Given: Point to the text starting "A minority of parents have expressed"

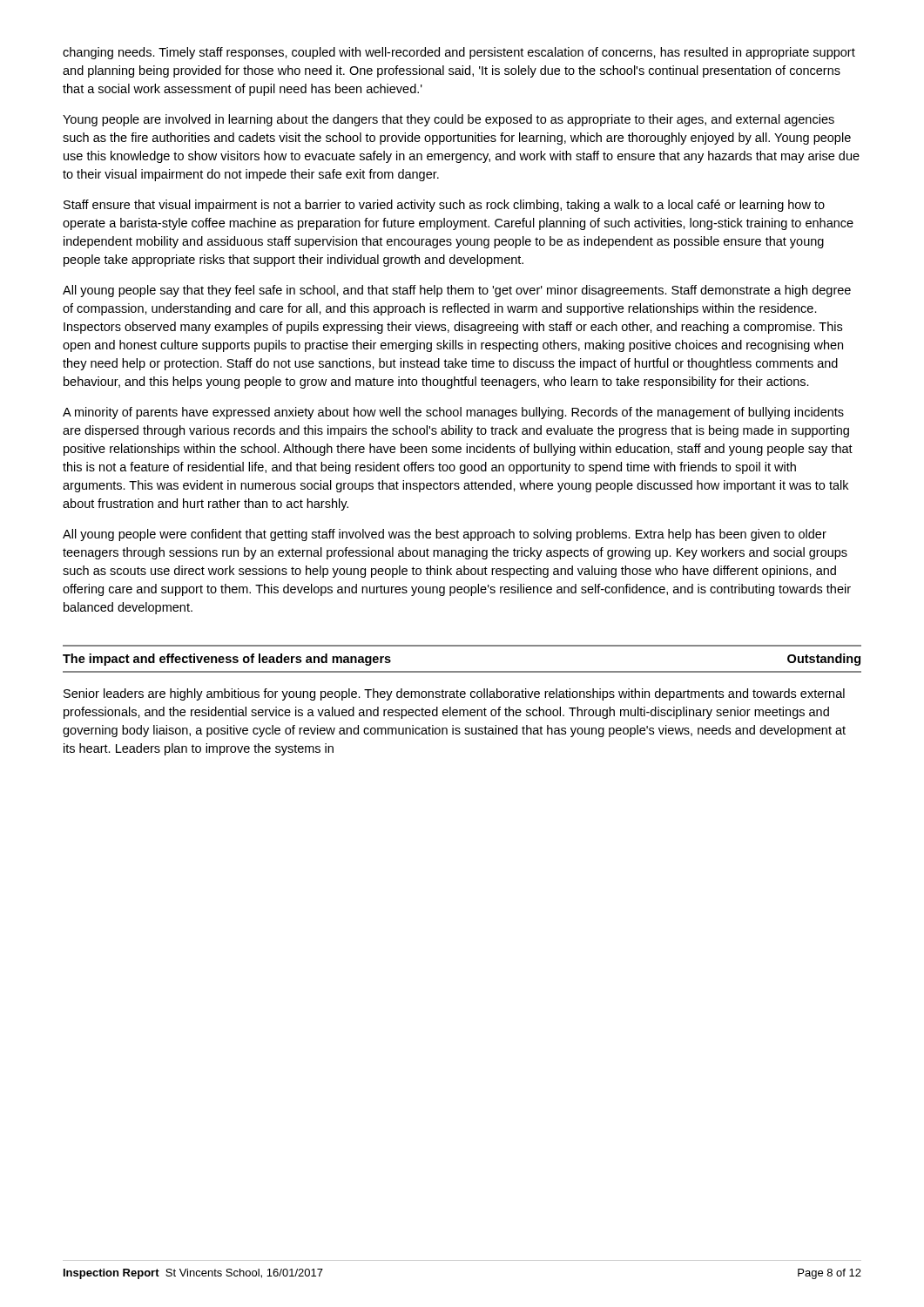Looking at the screenshot, I should coord(457,458).
